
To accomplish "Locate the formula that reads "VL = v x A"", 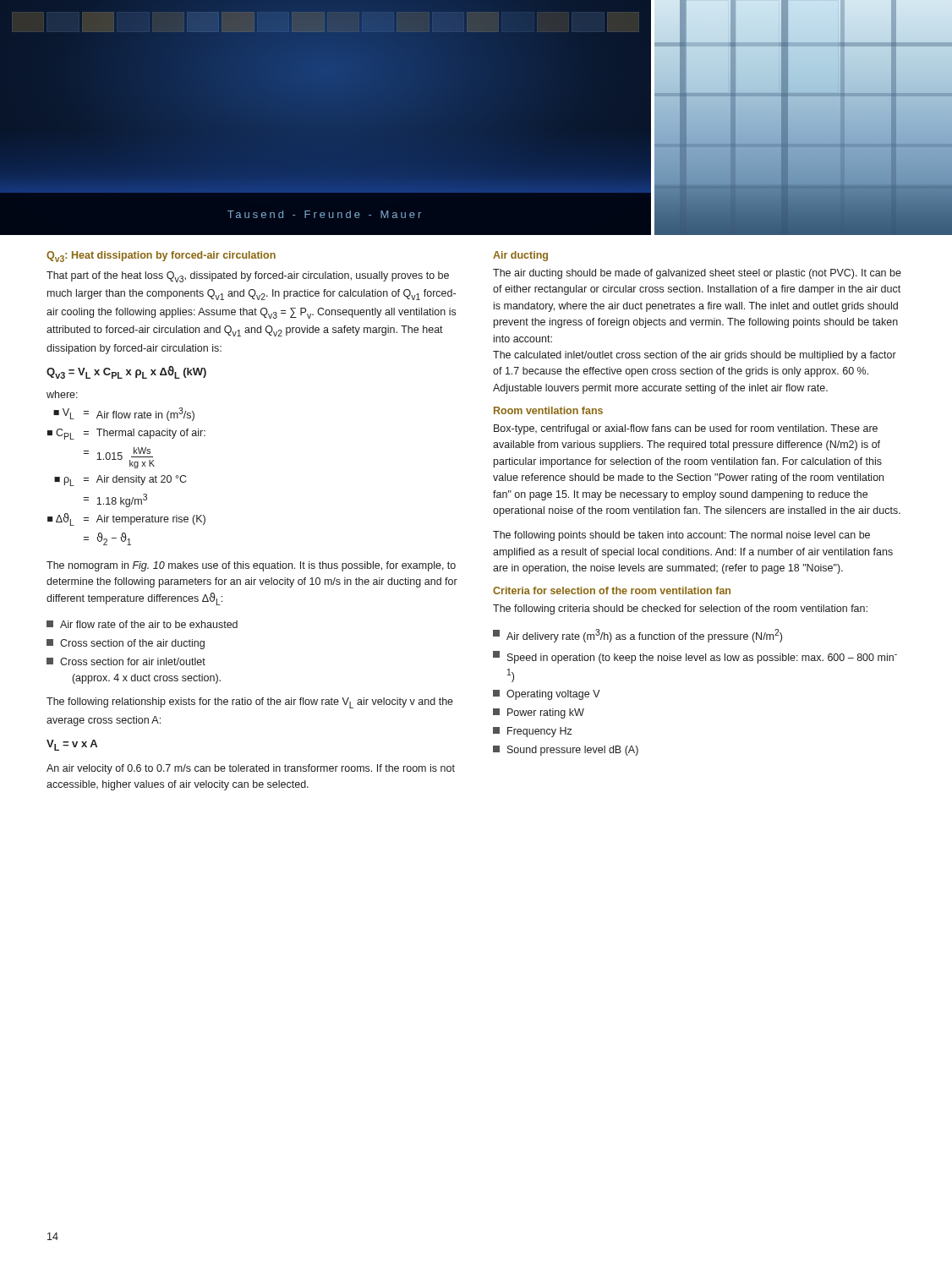I will pyautogui.click(x=72, y=745).
